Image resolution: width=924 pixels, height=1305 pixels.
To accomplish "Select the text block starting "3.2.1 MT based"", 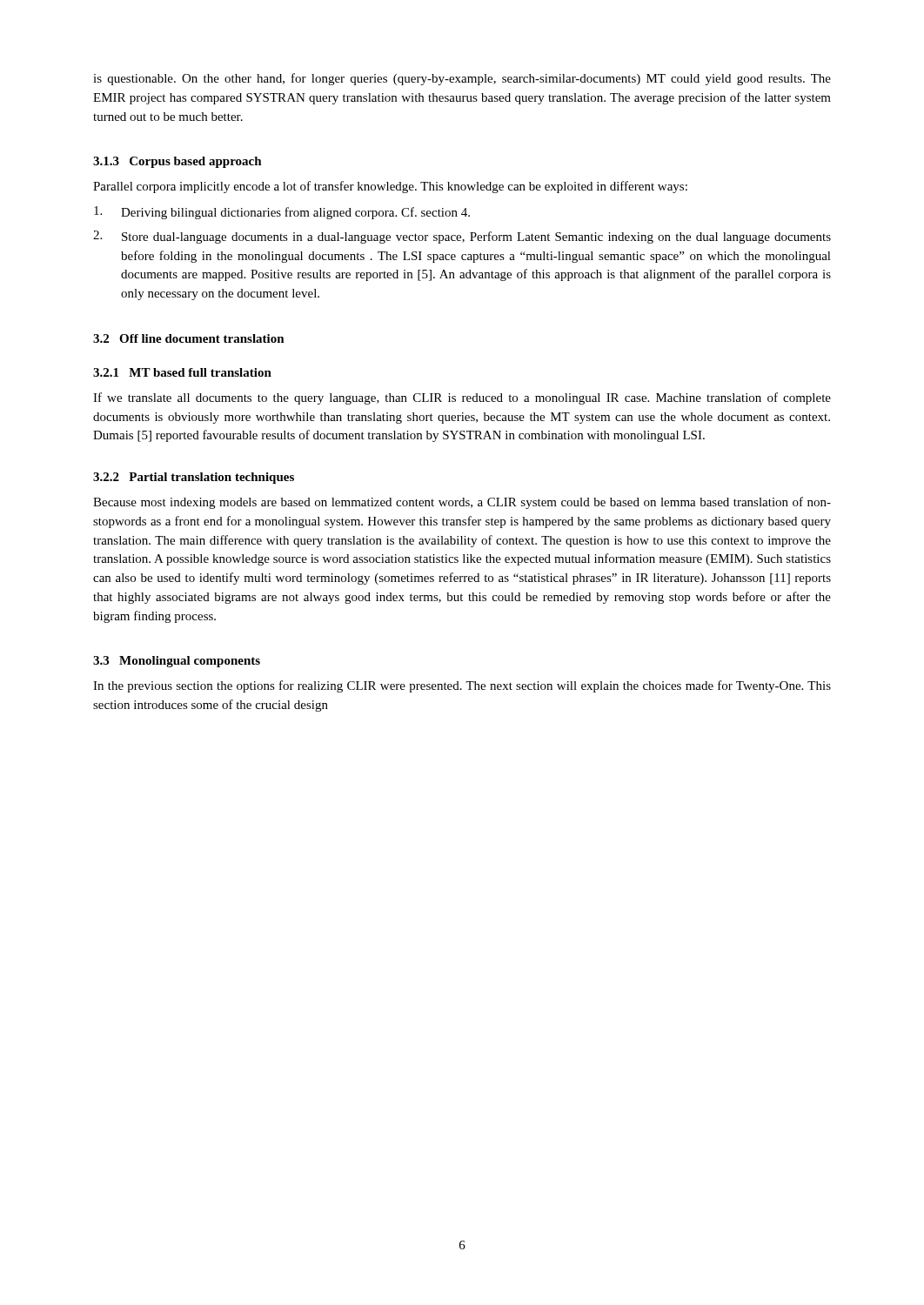I will point(182,372).
